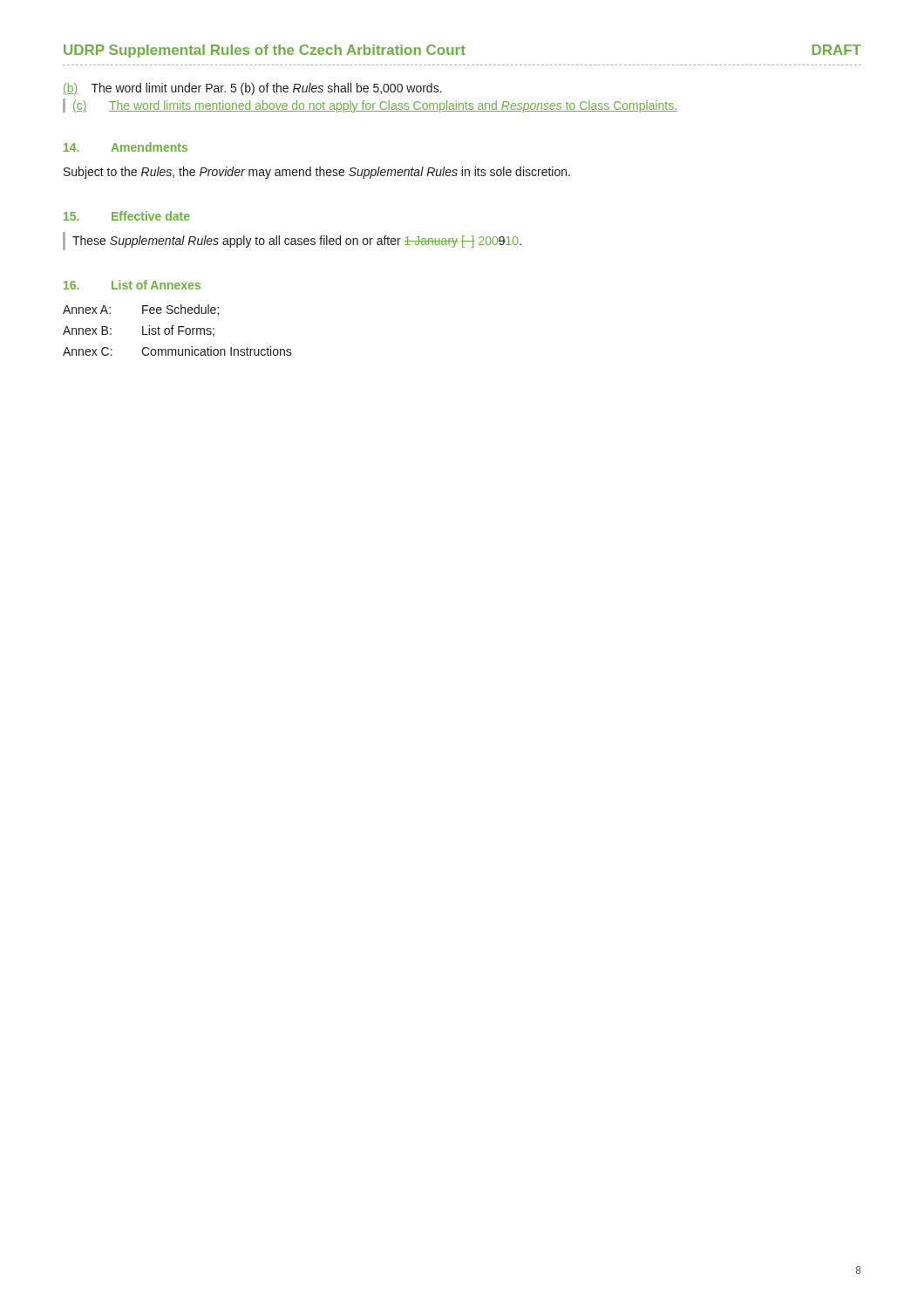Navigate to the text starting "Annex B: List of Forms;"
This screenshot has width=924, height=1308.
[139, 330]
